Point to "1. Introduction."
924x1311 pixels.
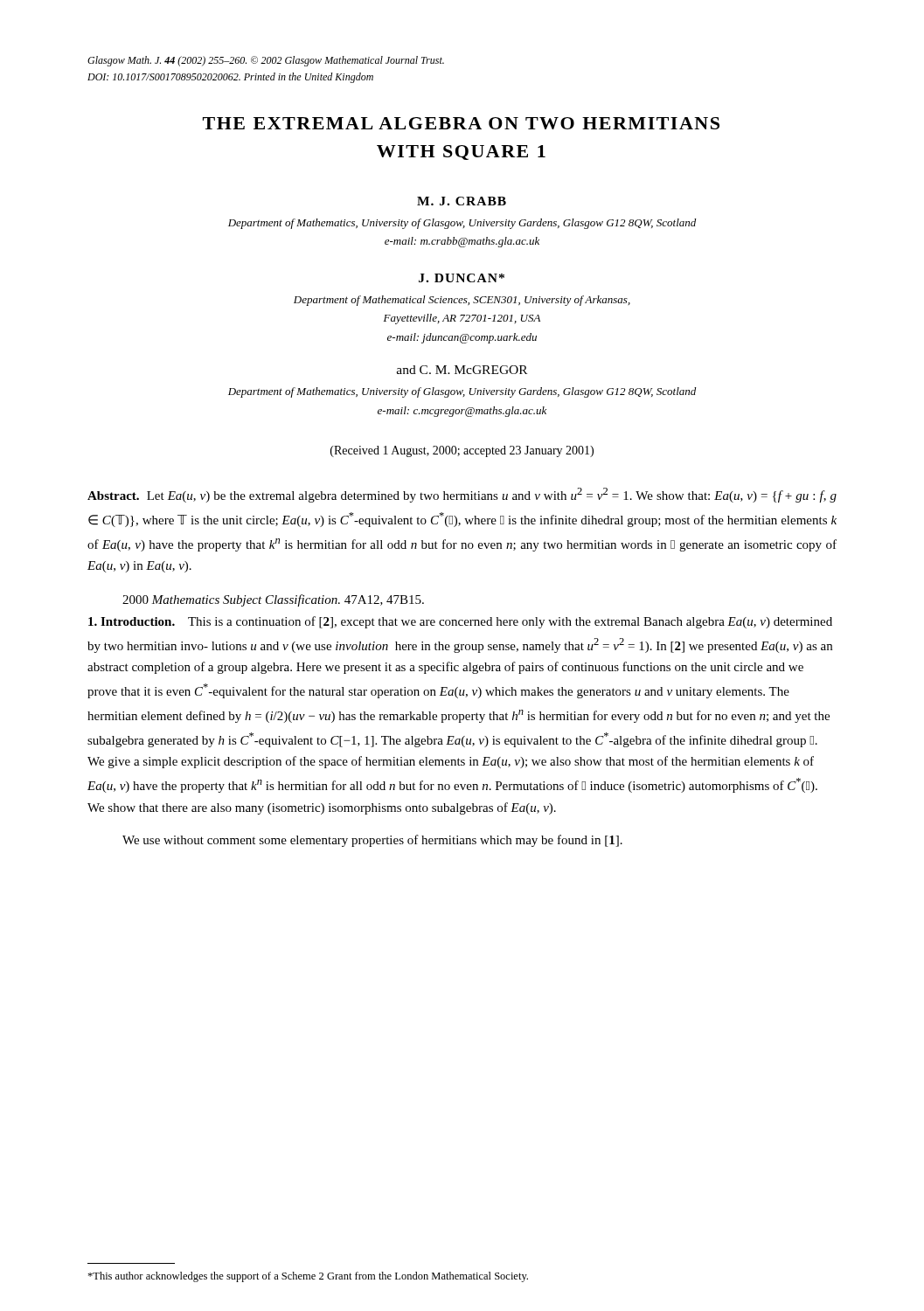point(133,621)
